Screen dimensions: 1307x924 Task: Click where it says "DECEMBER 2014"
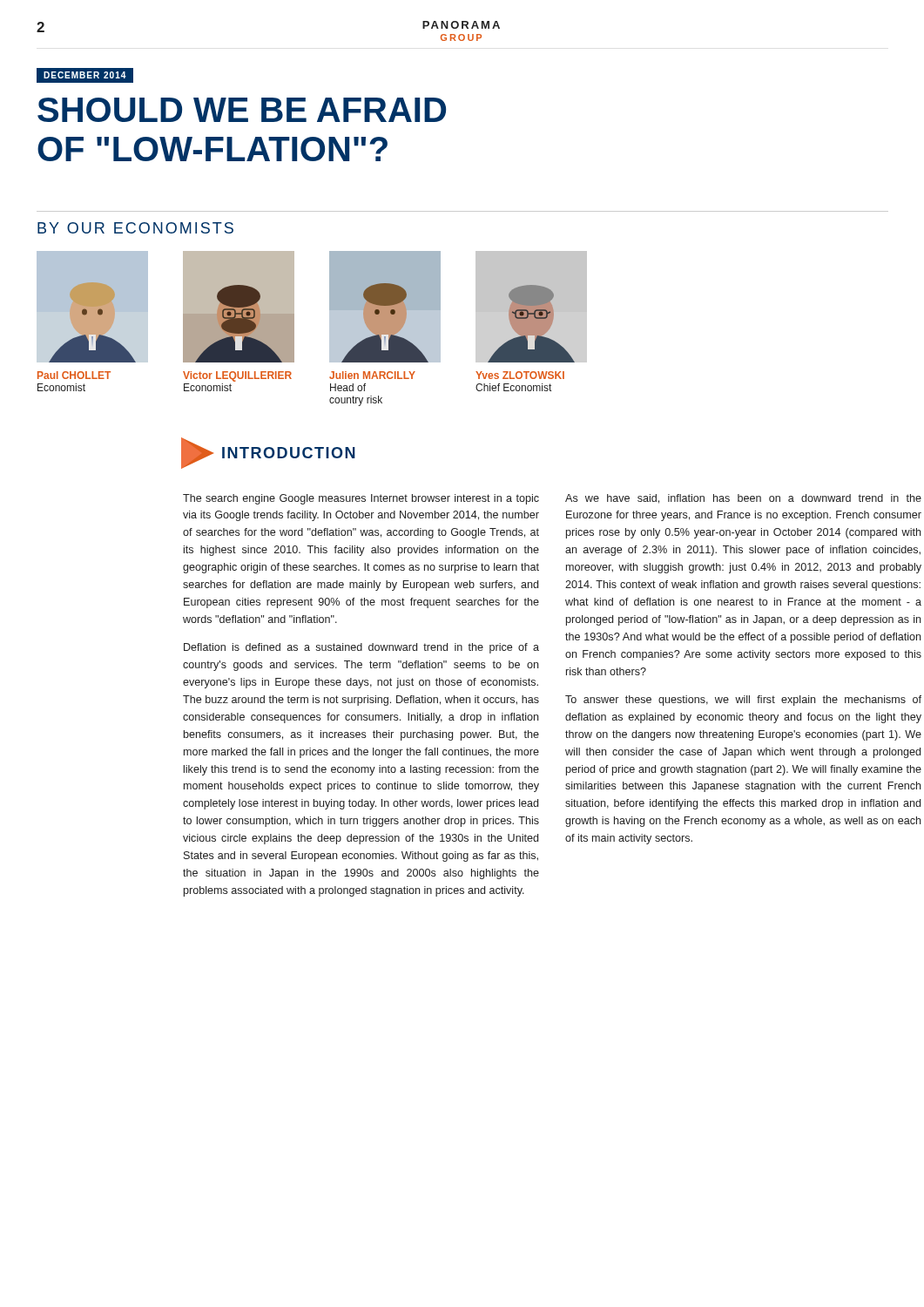pos(85,75)
